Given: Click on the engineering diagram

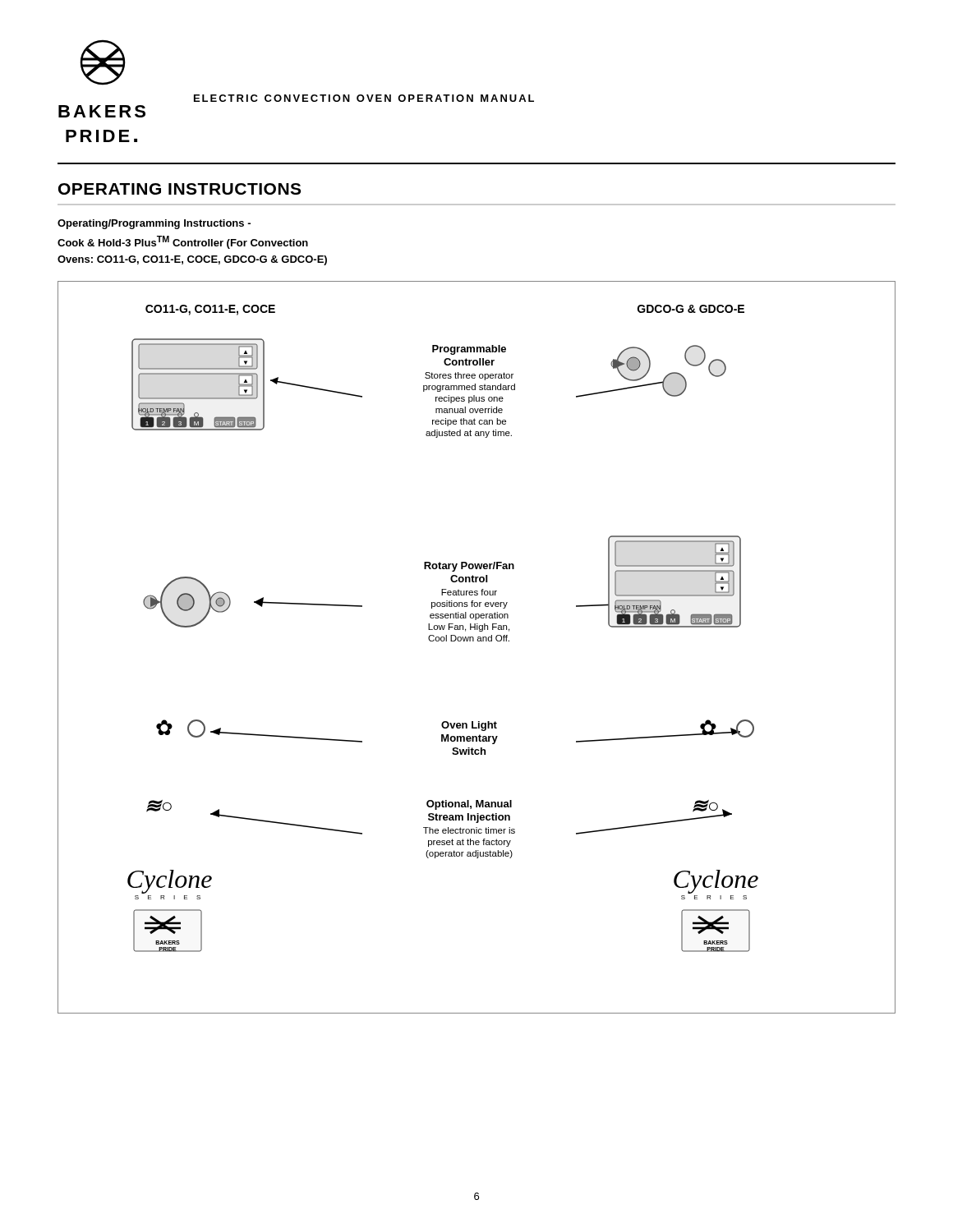Looking at the screenshot, I should click(476, 647).
